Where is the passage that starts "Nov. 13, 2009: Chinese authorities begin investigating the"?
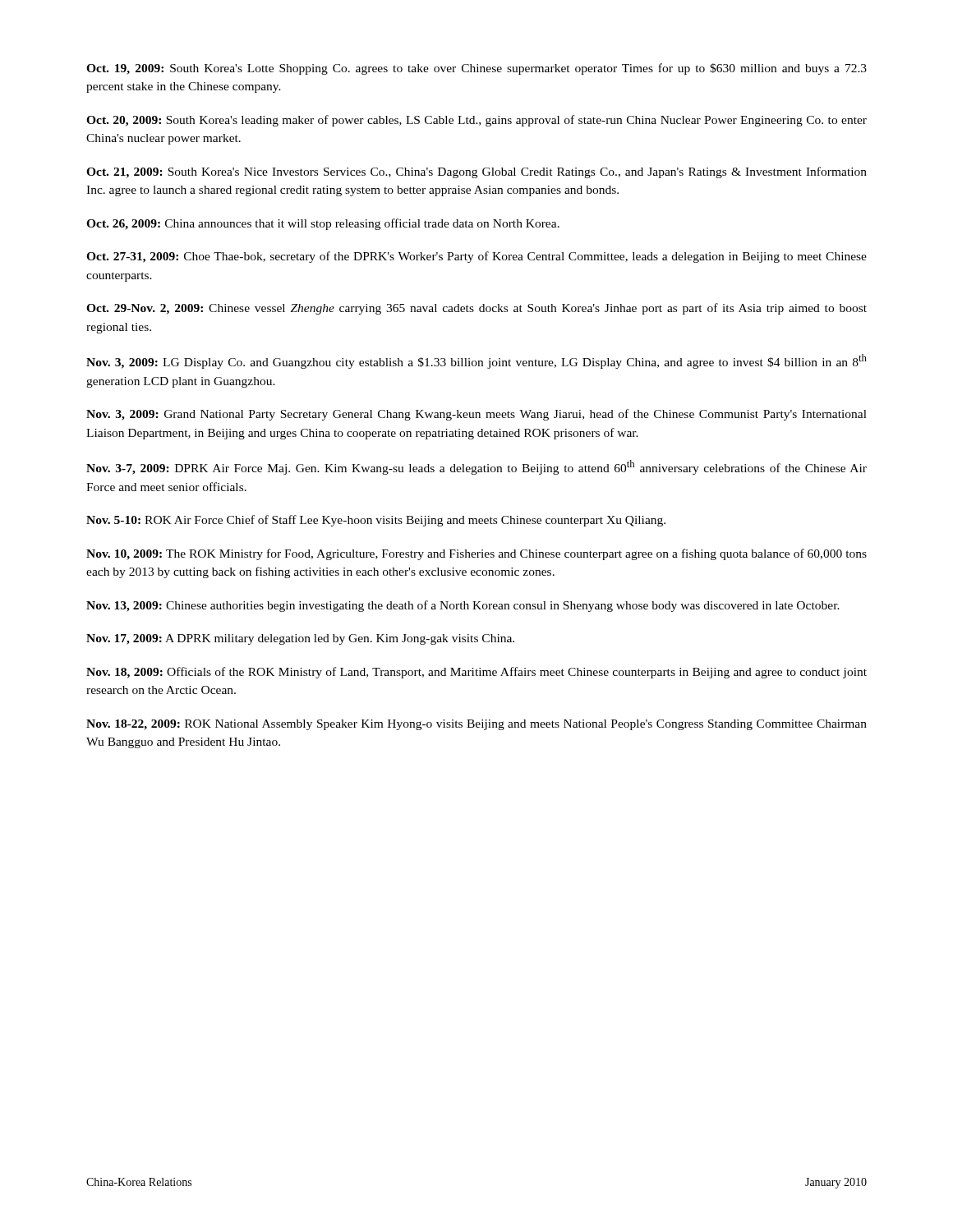 click(x=463, y=605)
